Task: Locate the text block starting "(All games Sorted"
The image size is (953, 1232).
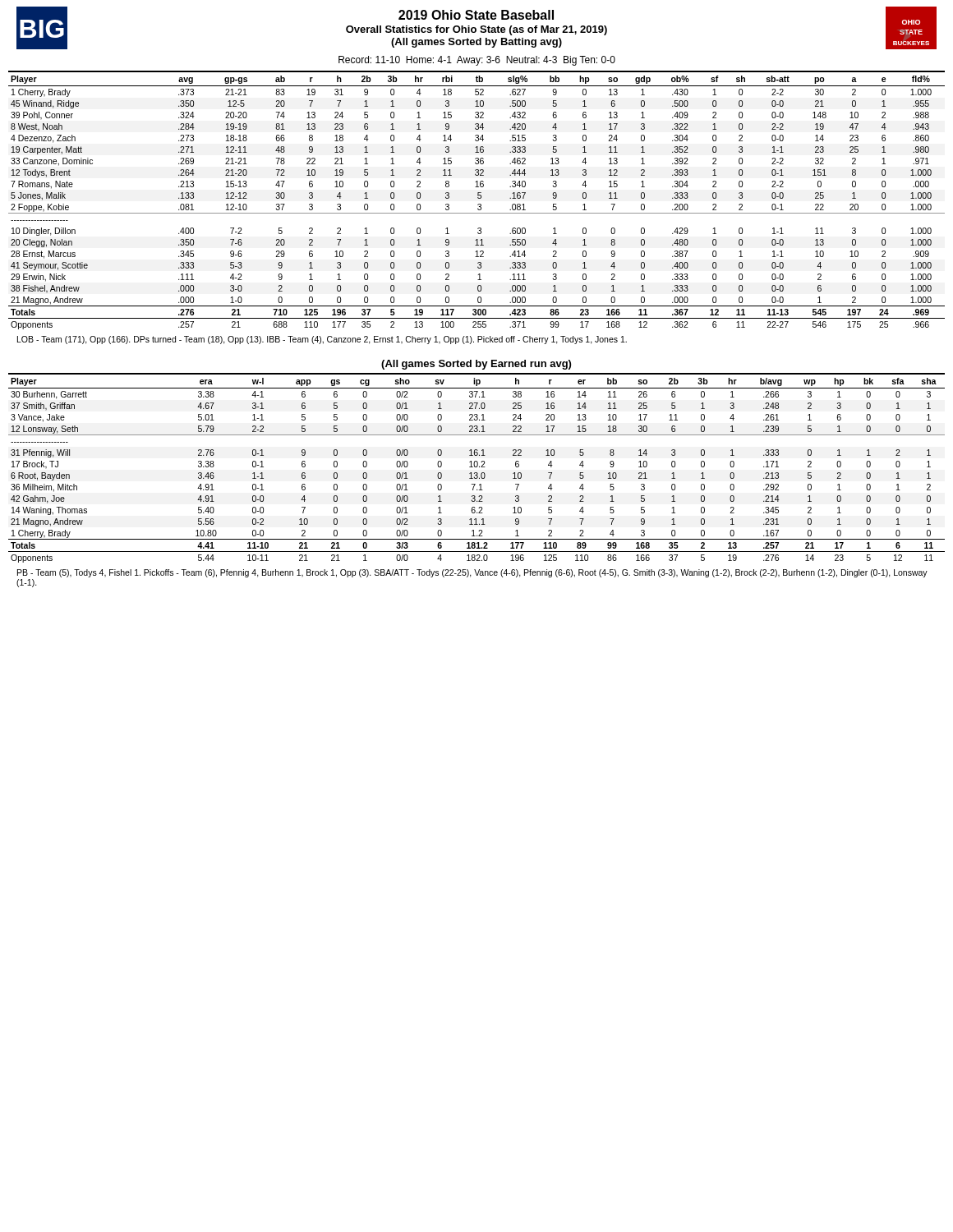Action: 476,363
